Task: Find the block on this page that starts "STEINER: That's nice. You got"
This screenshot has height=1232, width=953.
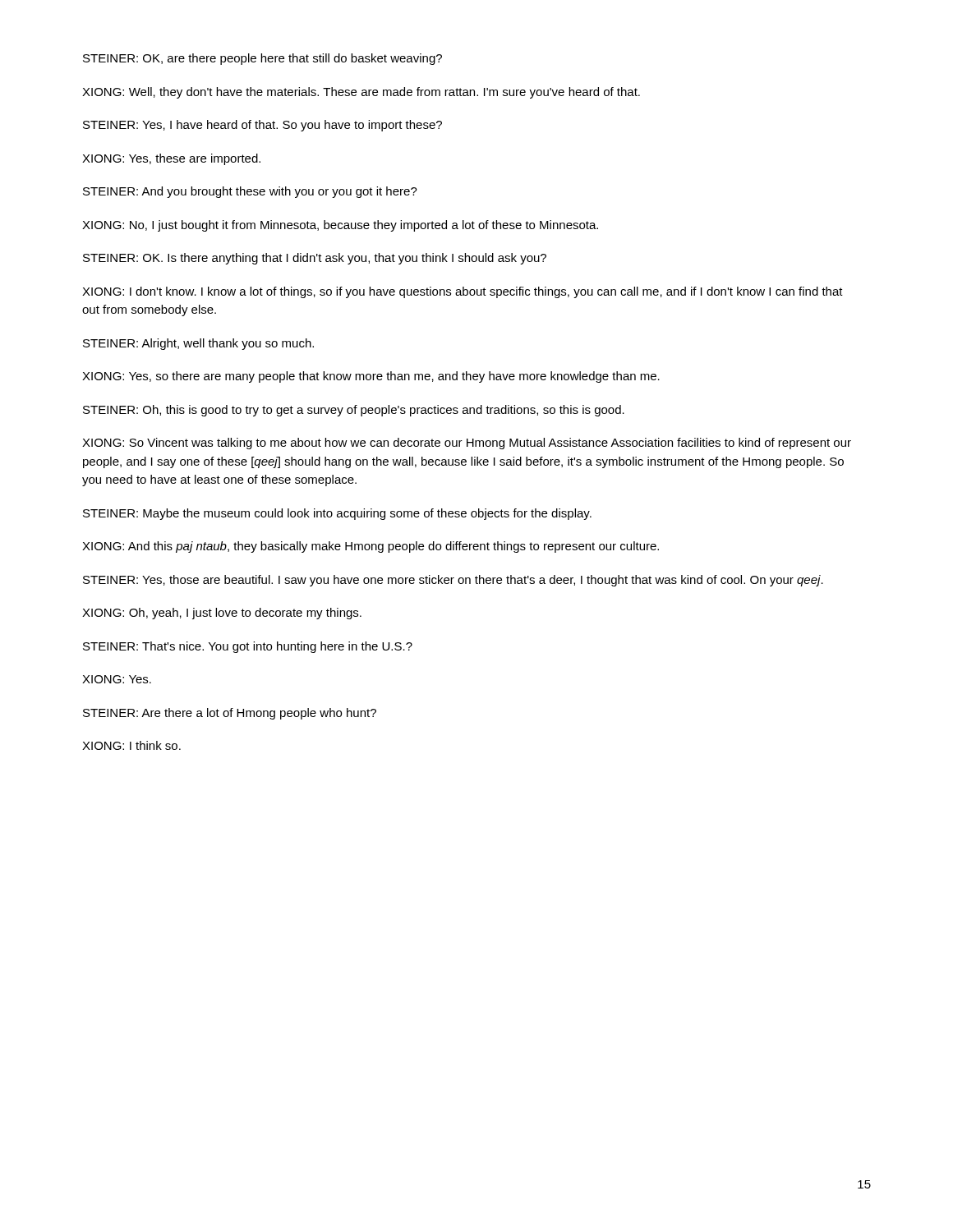Action: coord(247,646)
